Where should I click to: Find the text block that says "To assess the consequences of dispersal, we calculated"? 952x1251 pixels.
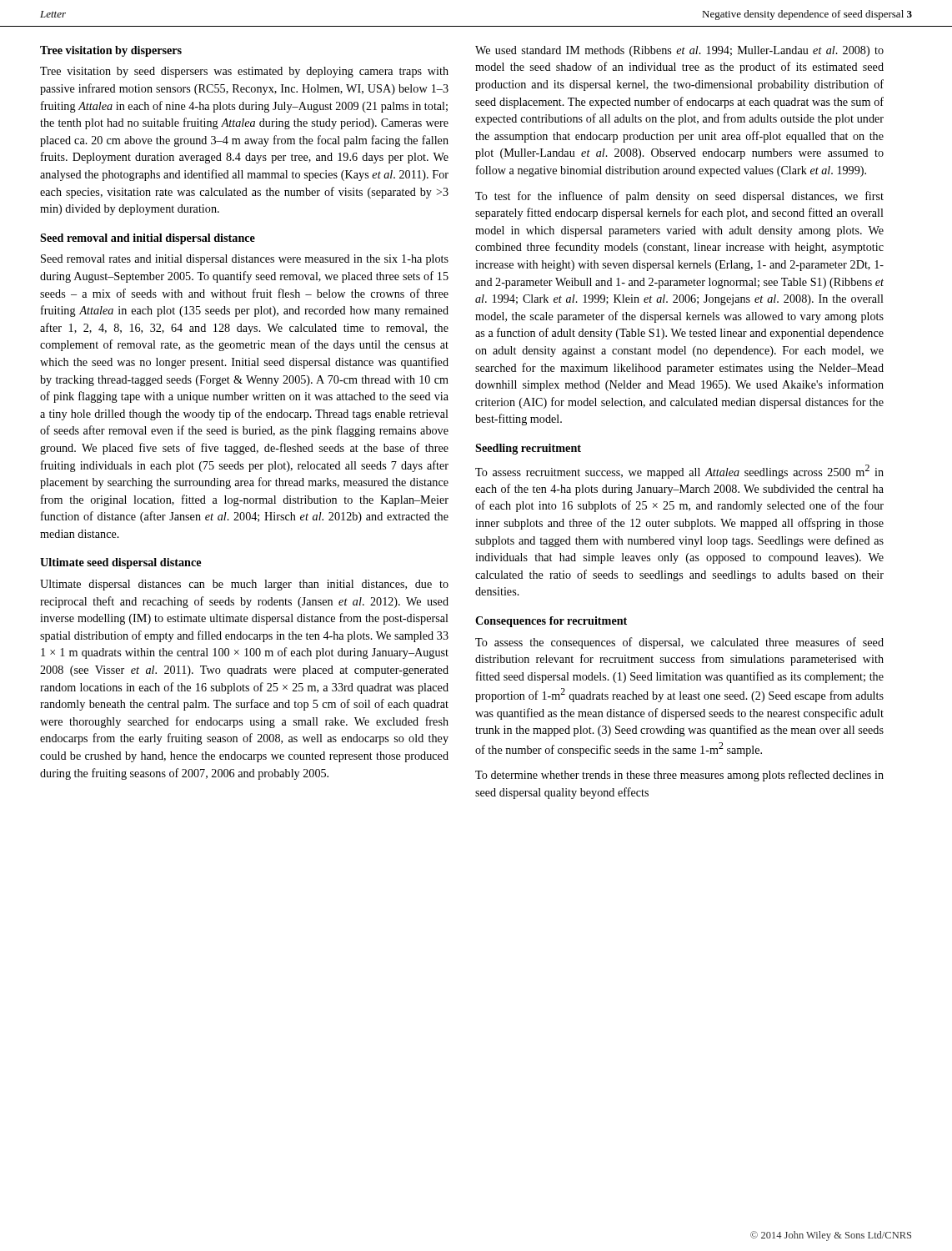coord(679,696)
